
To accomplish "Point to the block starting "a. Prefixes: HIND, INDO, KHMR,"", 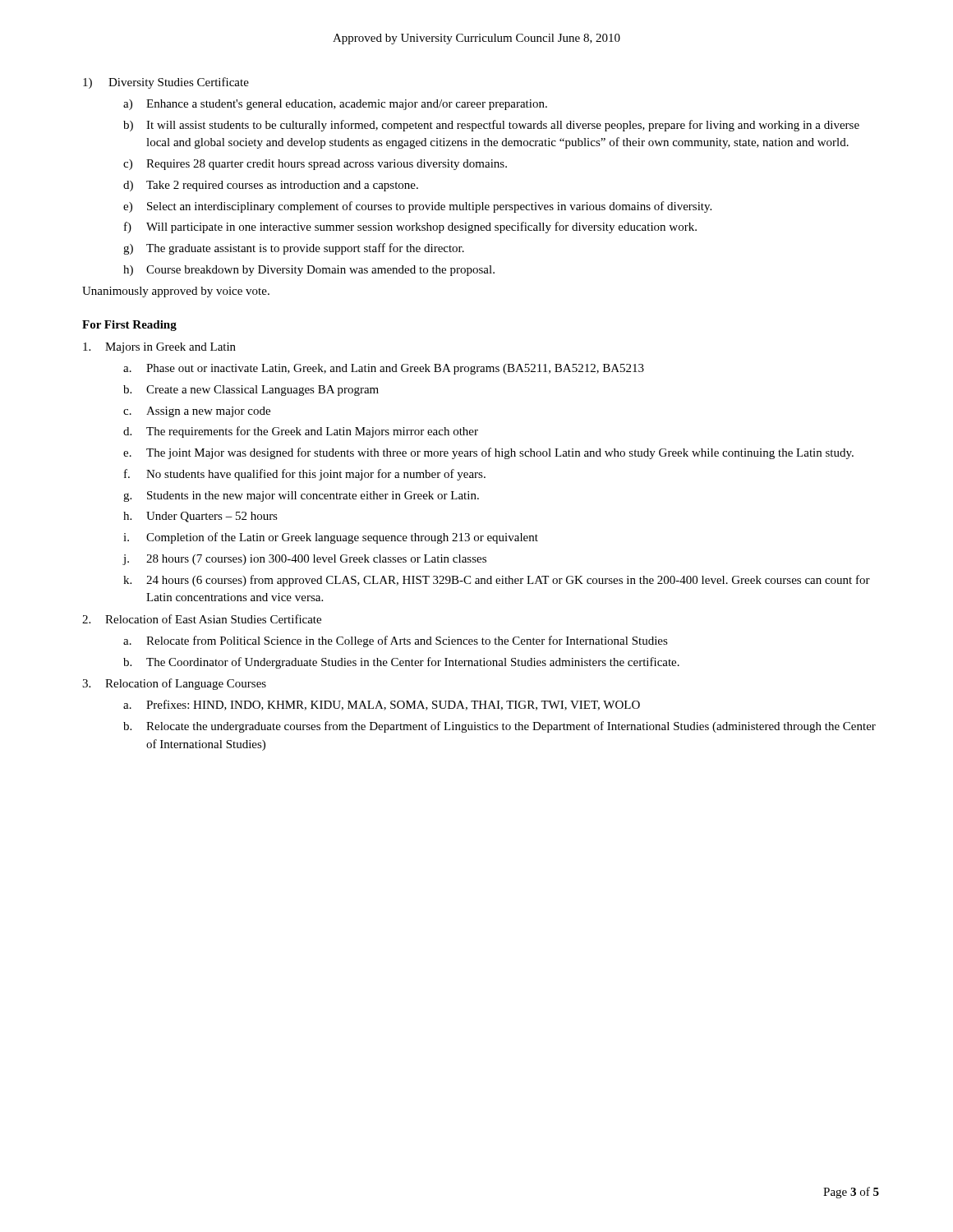I will coord(382,705).
